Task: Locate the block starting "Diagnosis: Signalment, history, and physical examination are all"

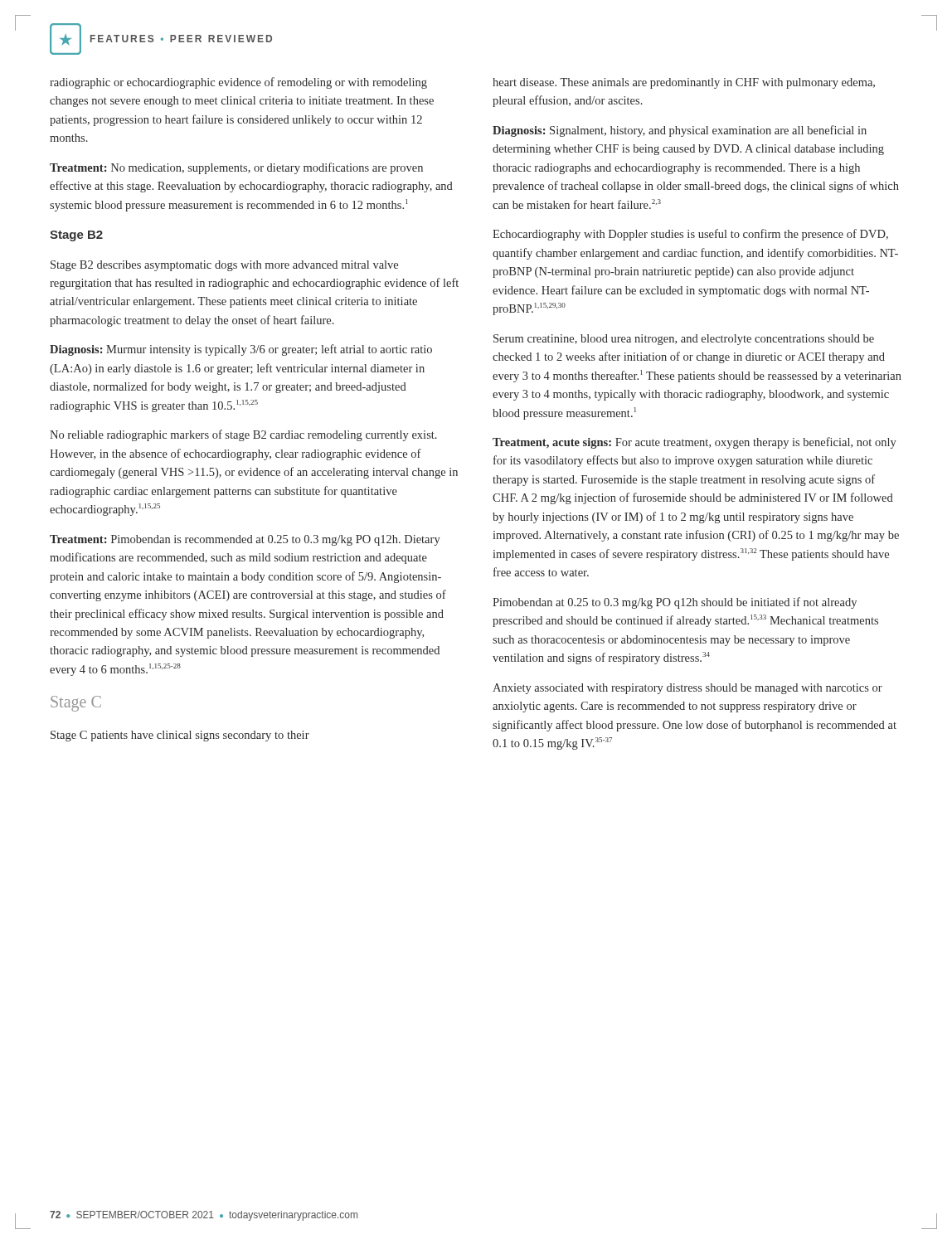Action: click(x=697, y=168)
